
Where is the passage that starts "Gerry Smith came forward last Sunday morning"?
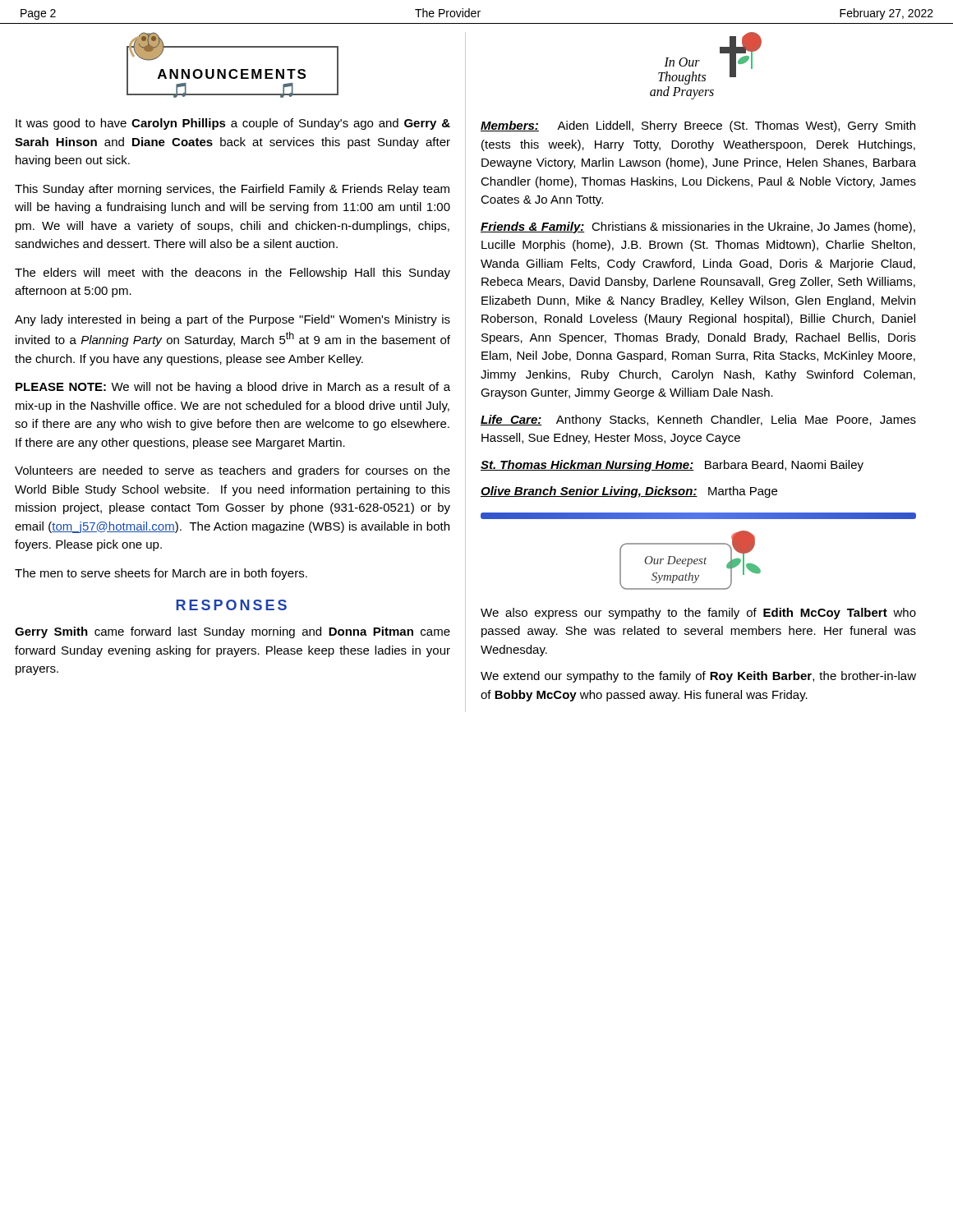[x=232, y=650]
